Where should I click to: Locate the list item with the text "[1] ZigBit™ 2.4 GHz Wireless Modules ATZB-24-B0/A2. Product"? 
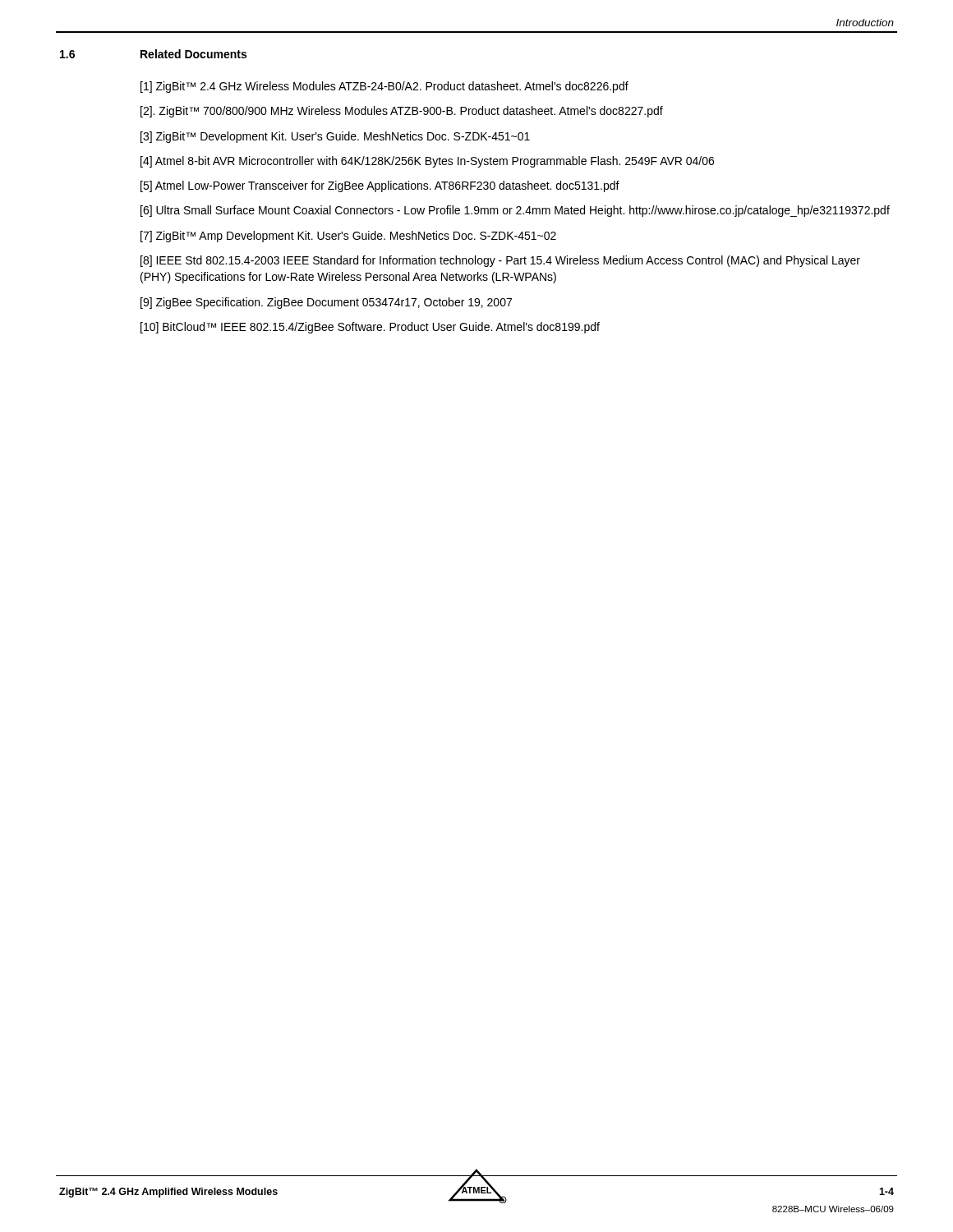point(384,86)
